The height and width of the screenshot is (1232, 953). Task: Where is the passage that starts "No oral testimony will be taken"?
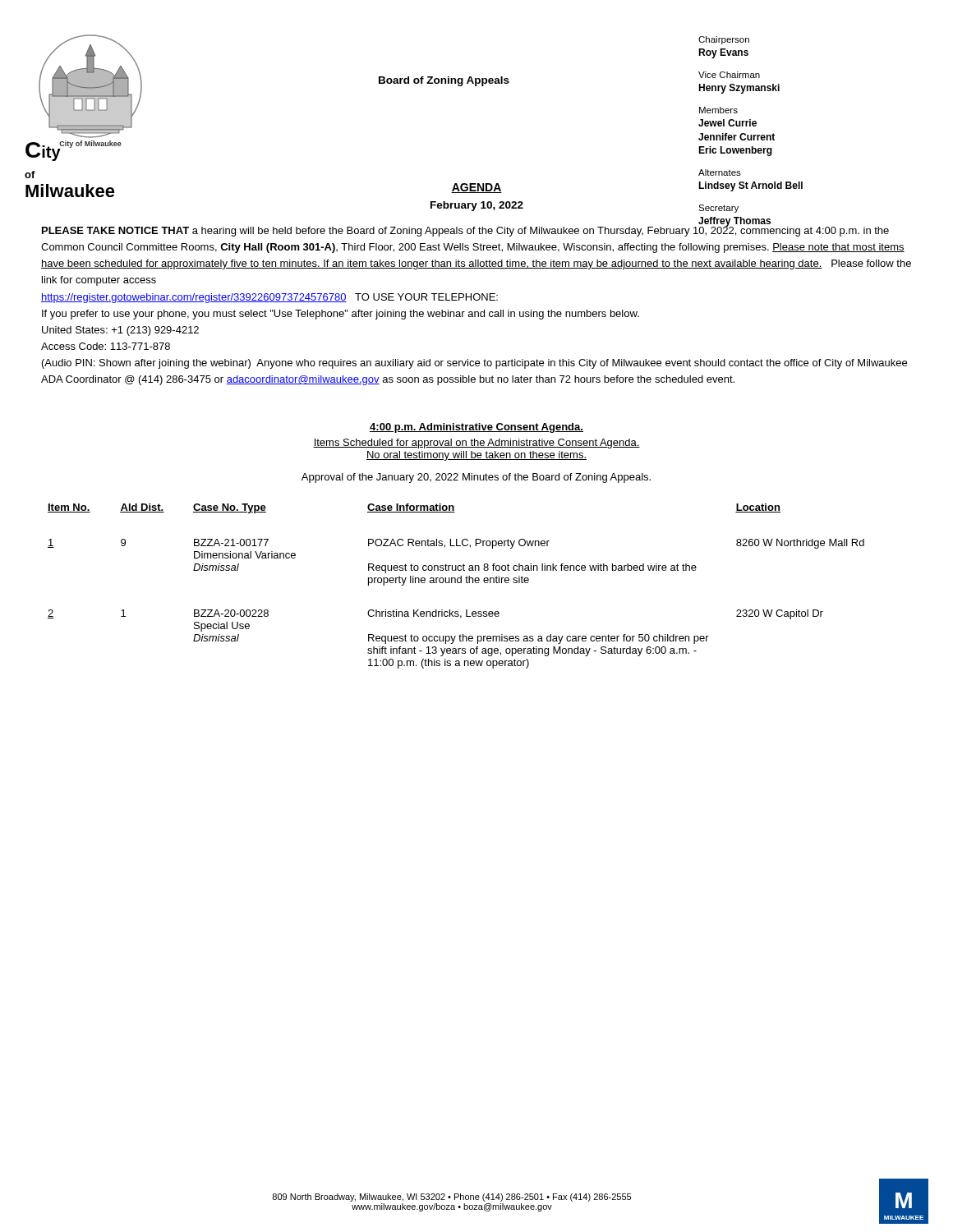476,455
